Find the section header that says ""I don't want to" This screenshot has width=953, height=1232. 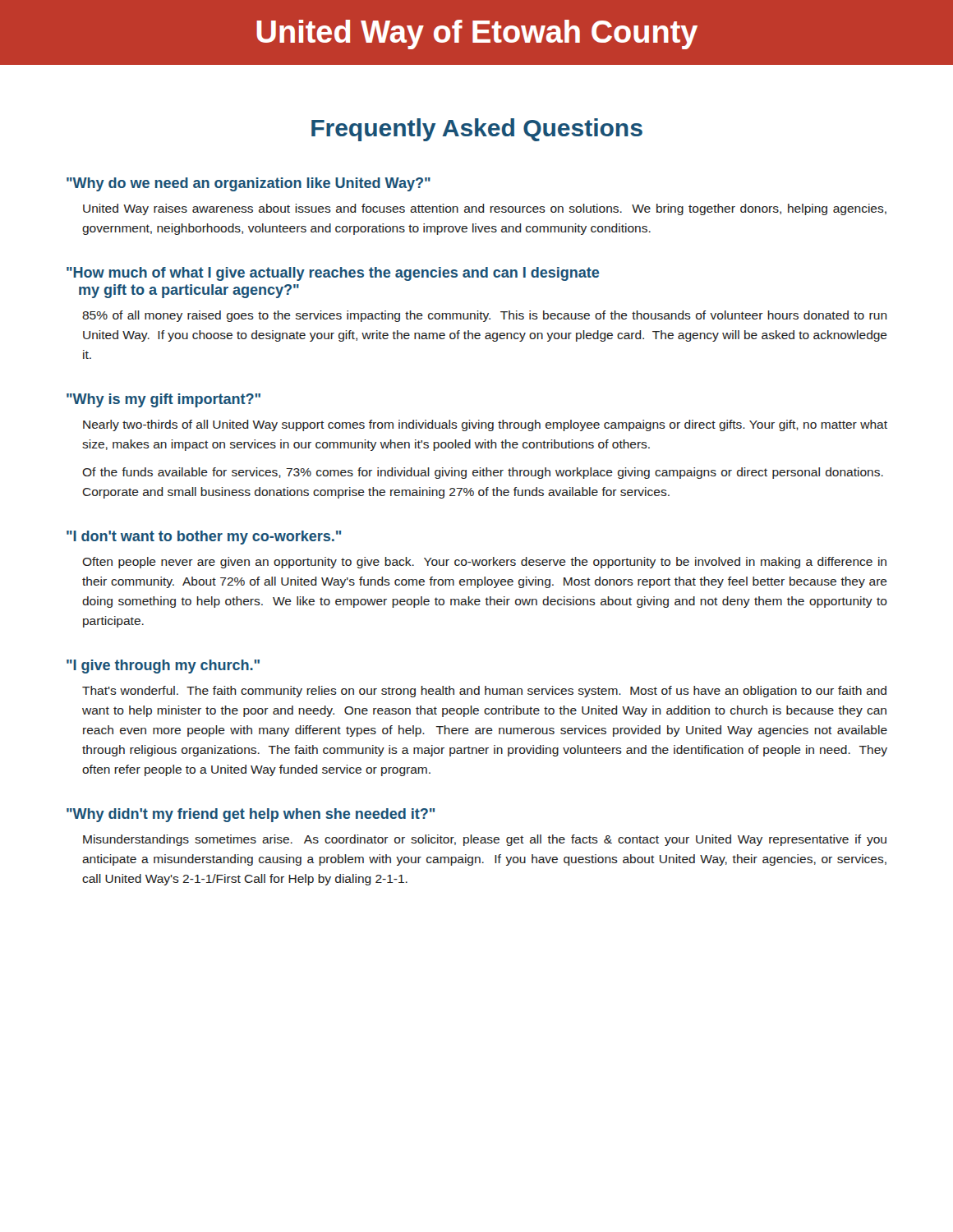pos(204,536)
